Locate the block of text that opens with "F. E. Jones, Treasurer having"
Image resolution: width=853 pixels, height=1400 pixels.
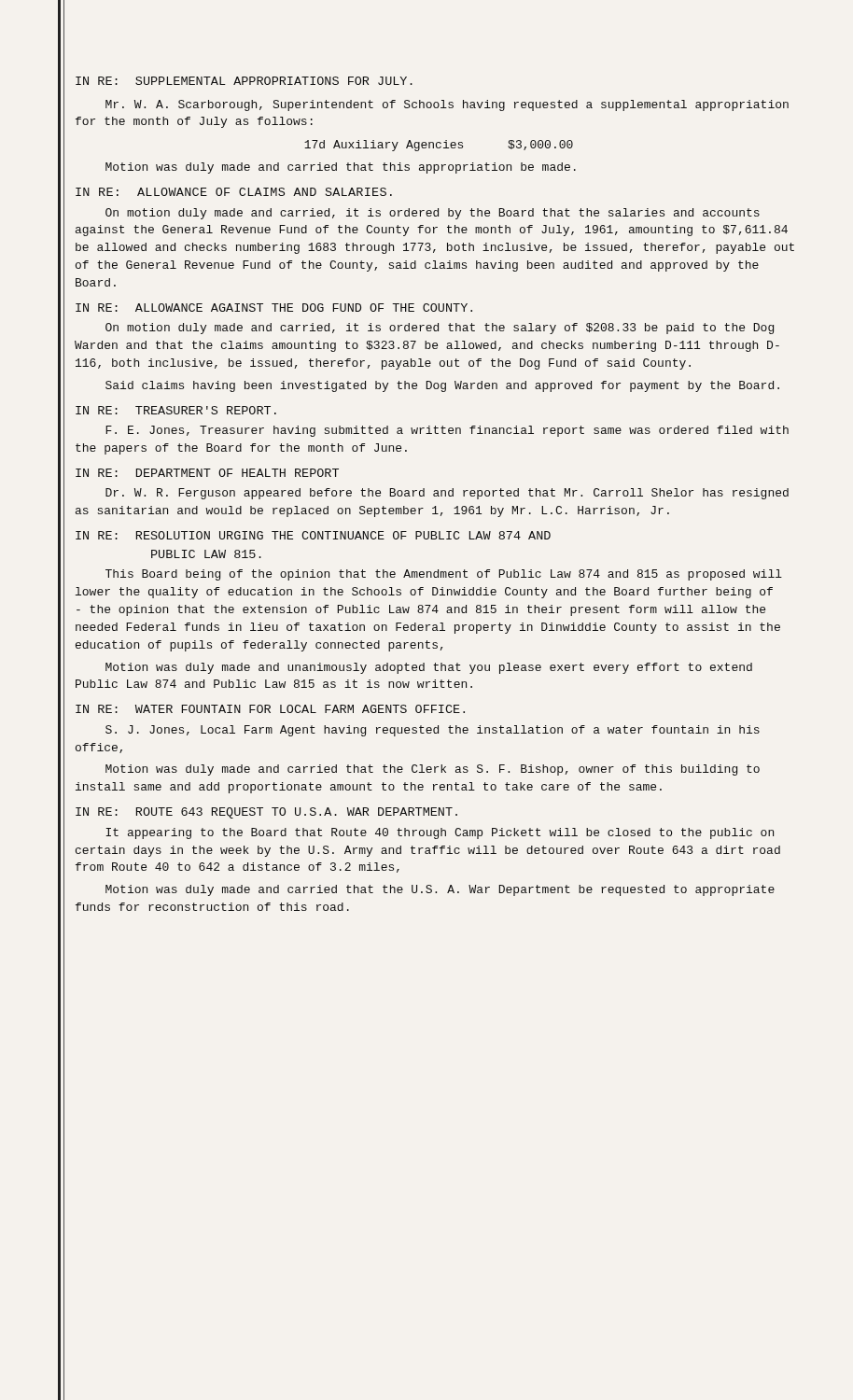[439, 441]
